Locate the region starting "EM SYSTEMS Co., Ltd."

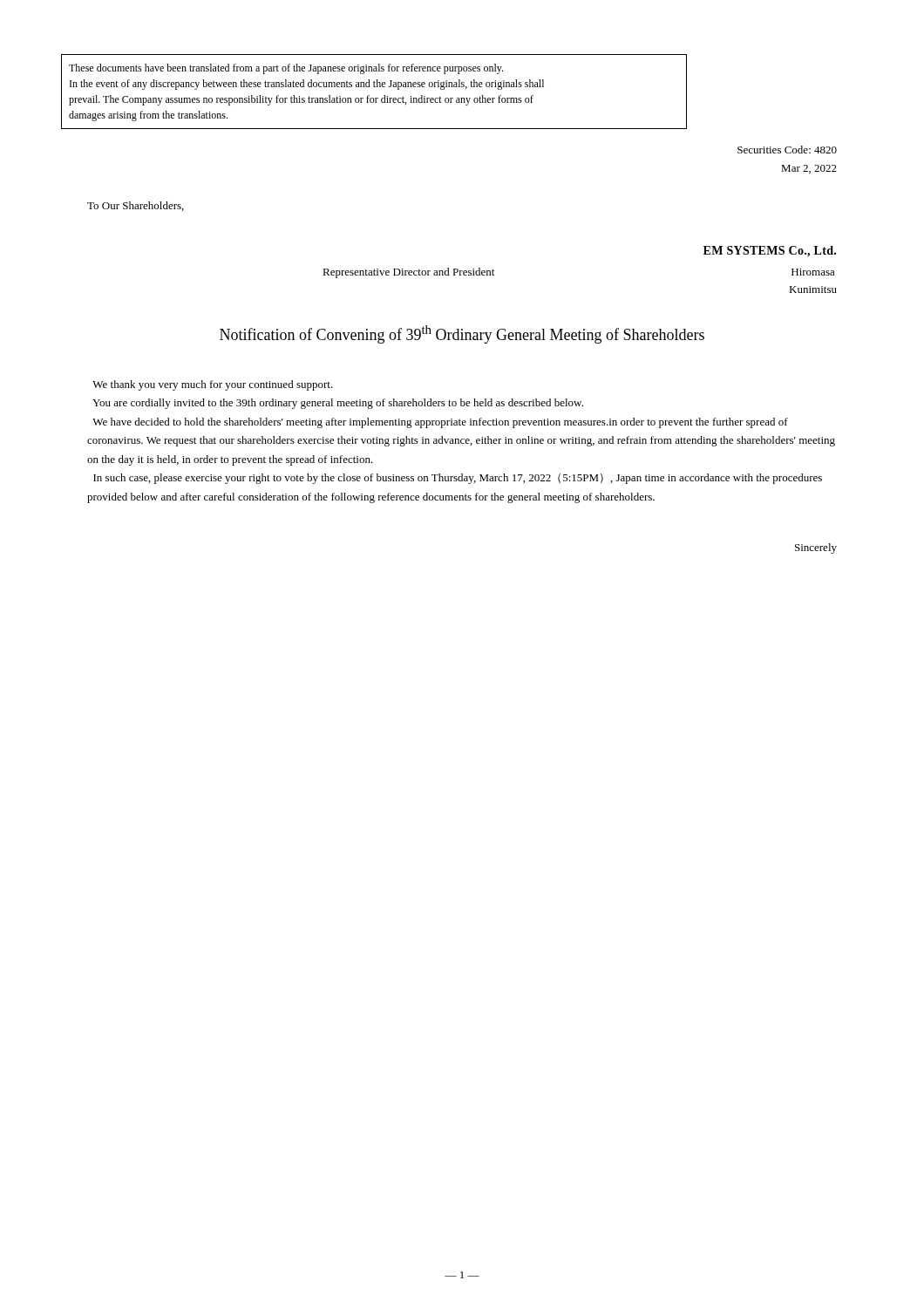tap(770, 251)
